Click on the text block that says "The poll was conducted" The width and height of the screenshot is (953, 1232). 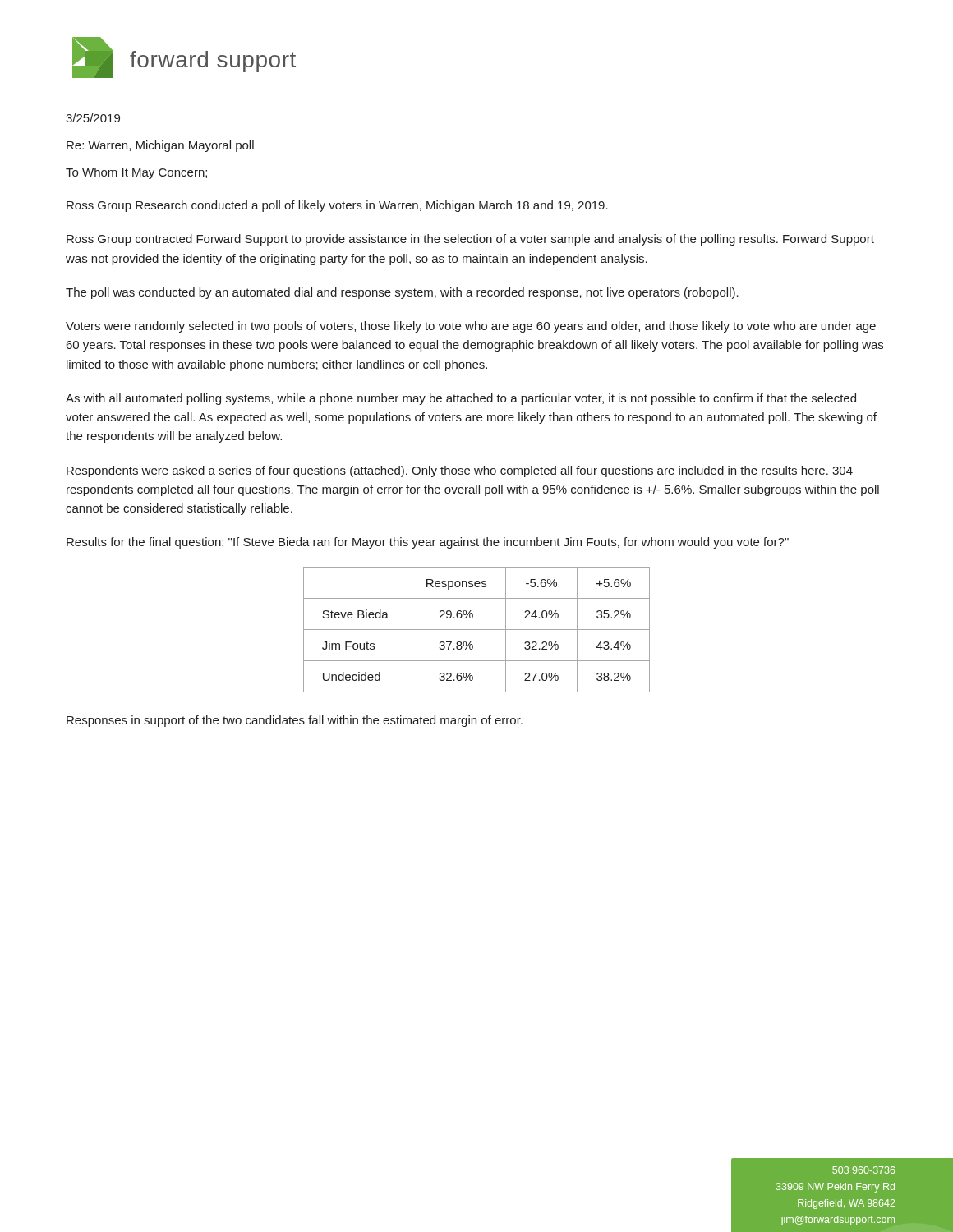click(x=402, y=292)
